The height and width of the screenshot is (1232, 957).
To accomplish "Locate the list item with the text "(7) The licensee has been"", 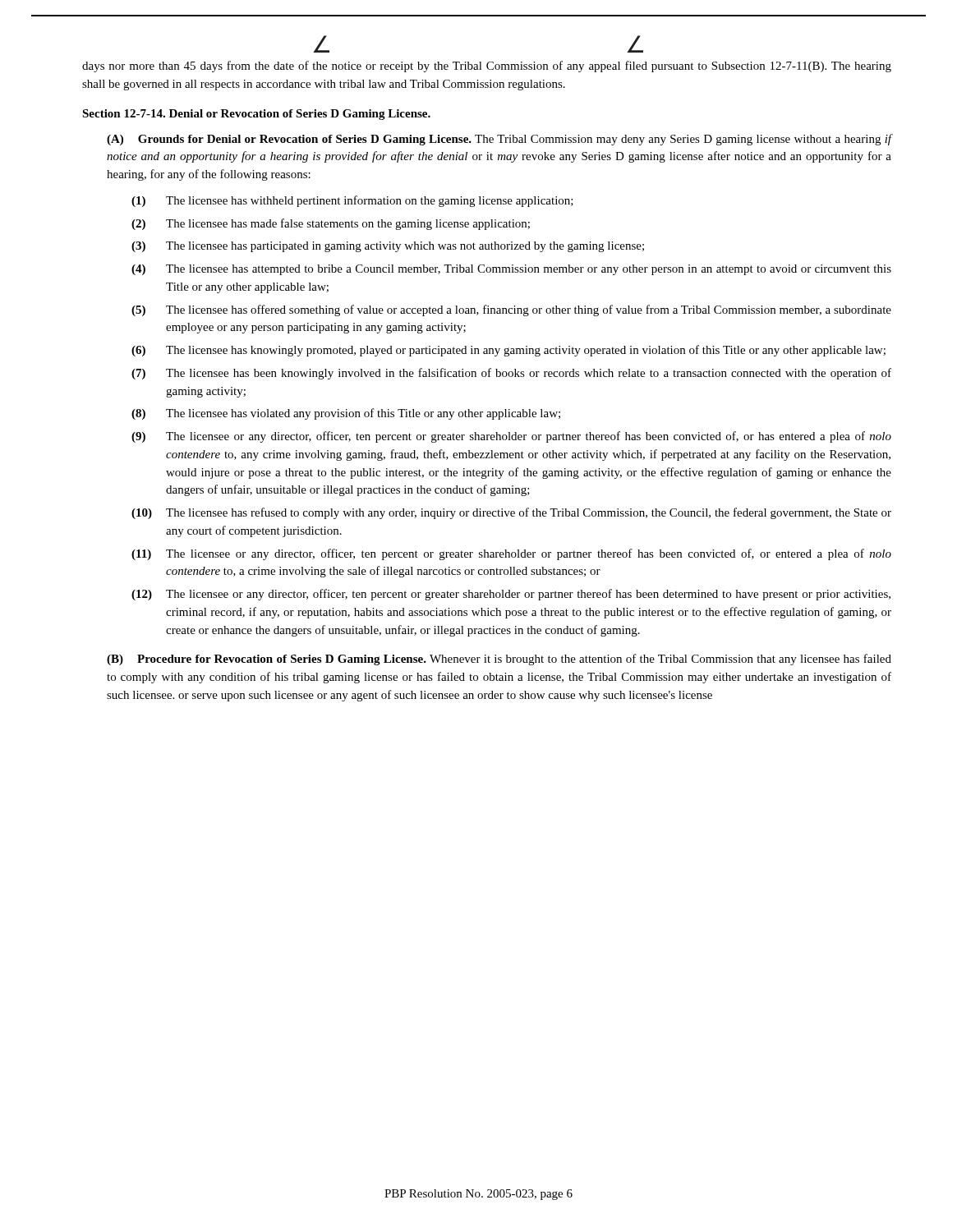I will (x=511, y=382).
